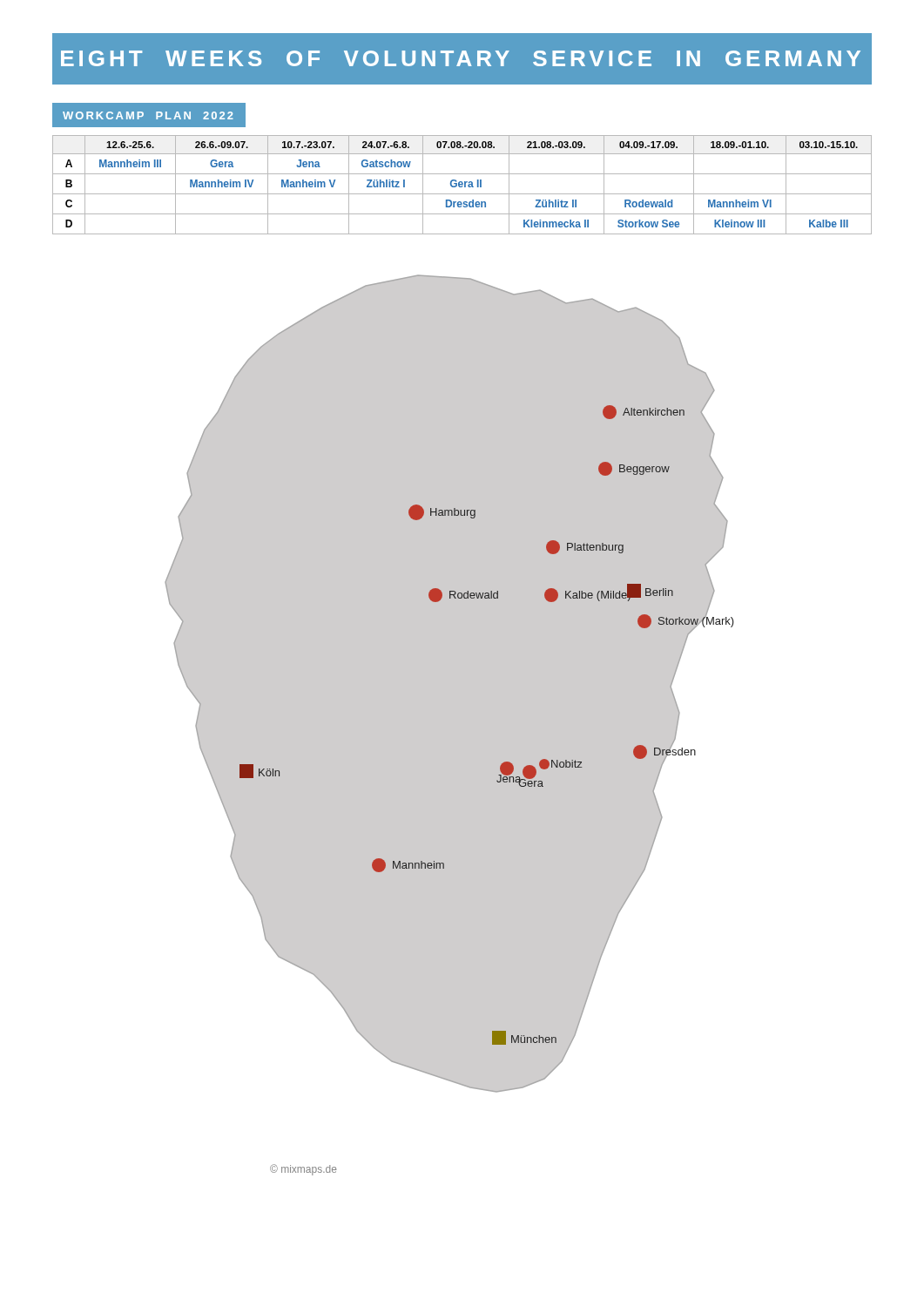Viewport: 924px width, 1307px height.
Task: Find the section header containing "WORKCAMP PLAN 2022"
Action: 149,115
